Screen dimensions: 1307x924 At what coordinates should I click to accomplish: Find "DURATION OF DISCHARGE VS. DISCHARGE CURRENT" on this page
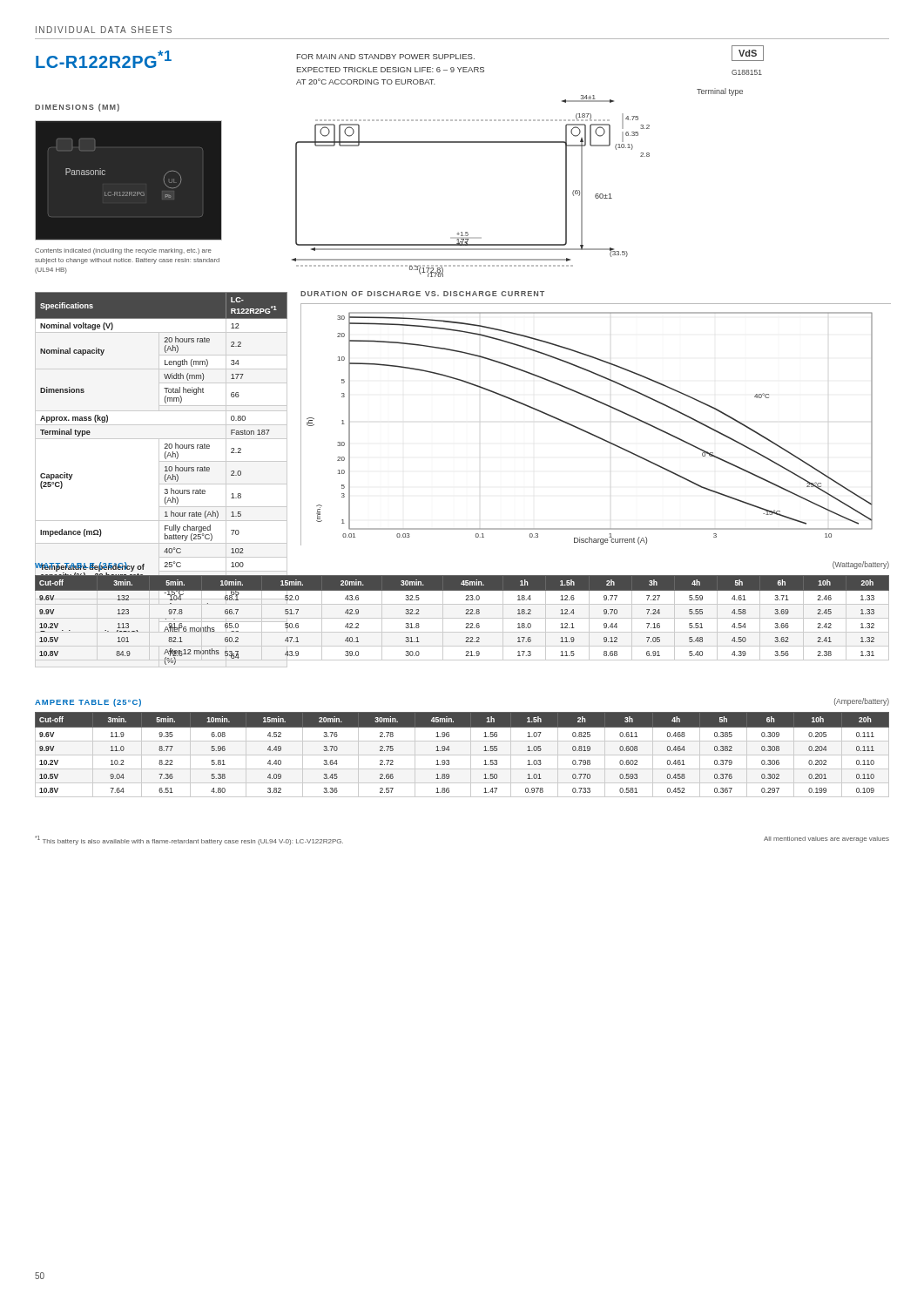[x=423, y=294]
